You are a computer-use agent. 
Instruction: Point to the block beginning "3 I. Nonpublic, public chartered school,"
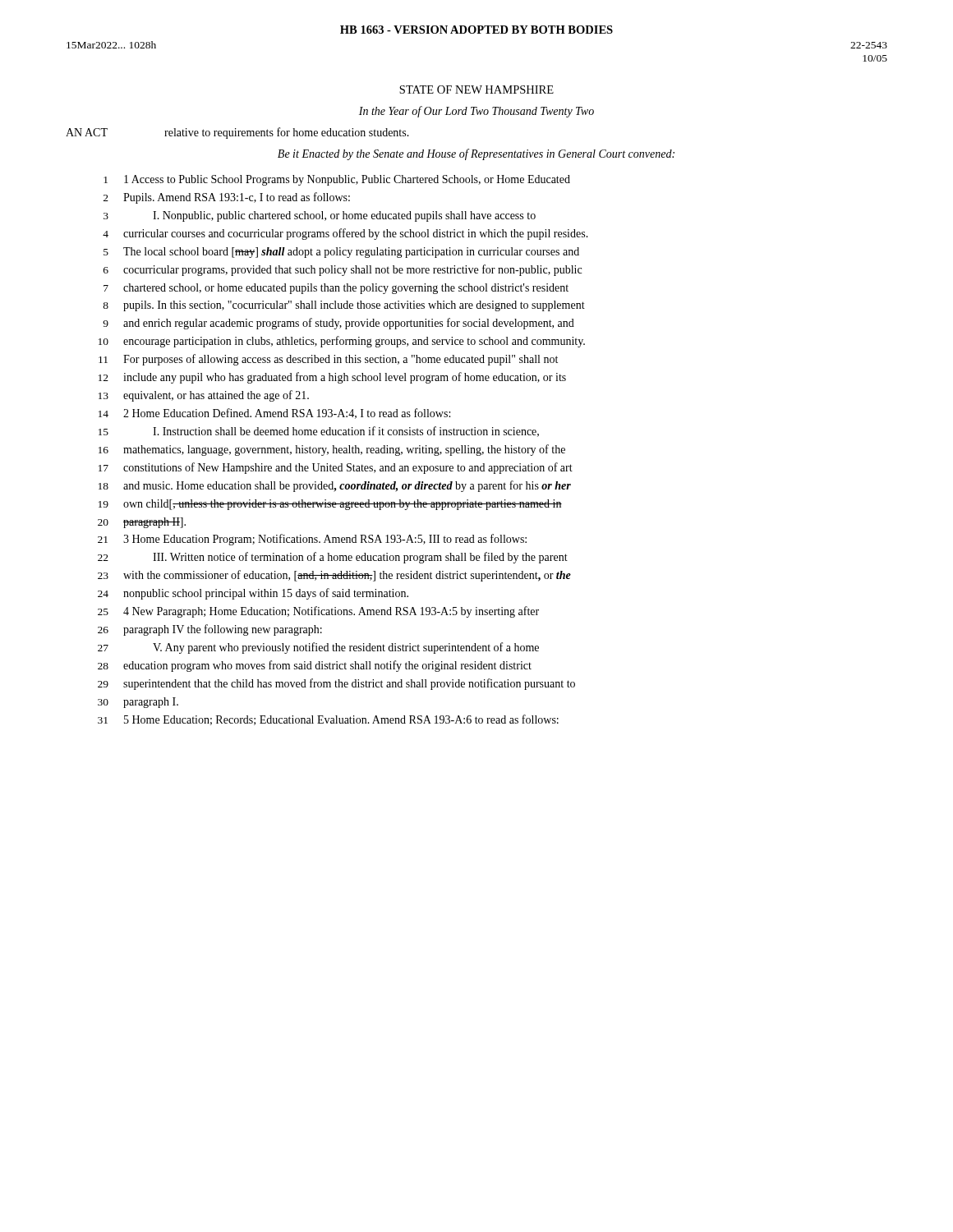coord(476,306)
